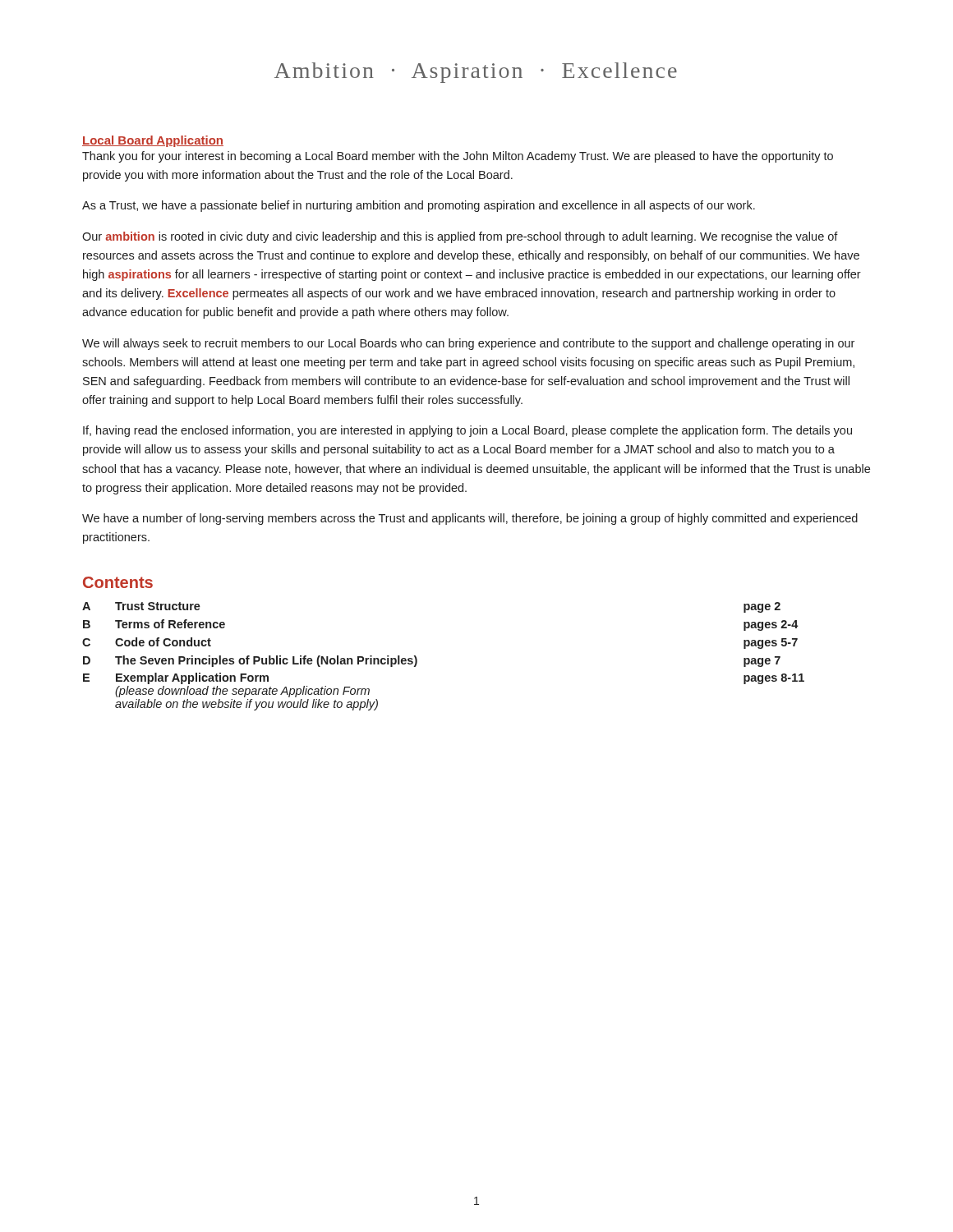The image size is (953, 1232).
Task: Point to the passage starting "Local Board Application"
Action: [153, 140]
